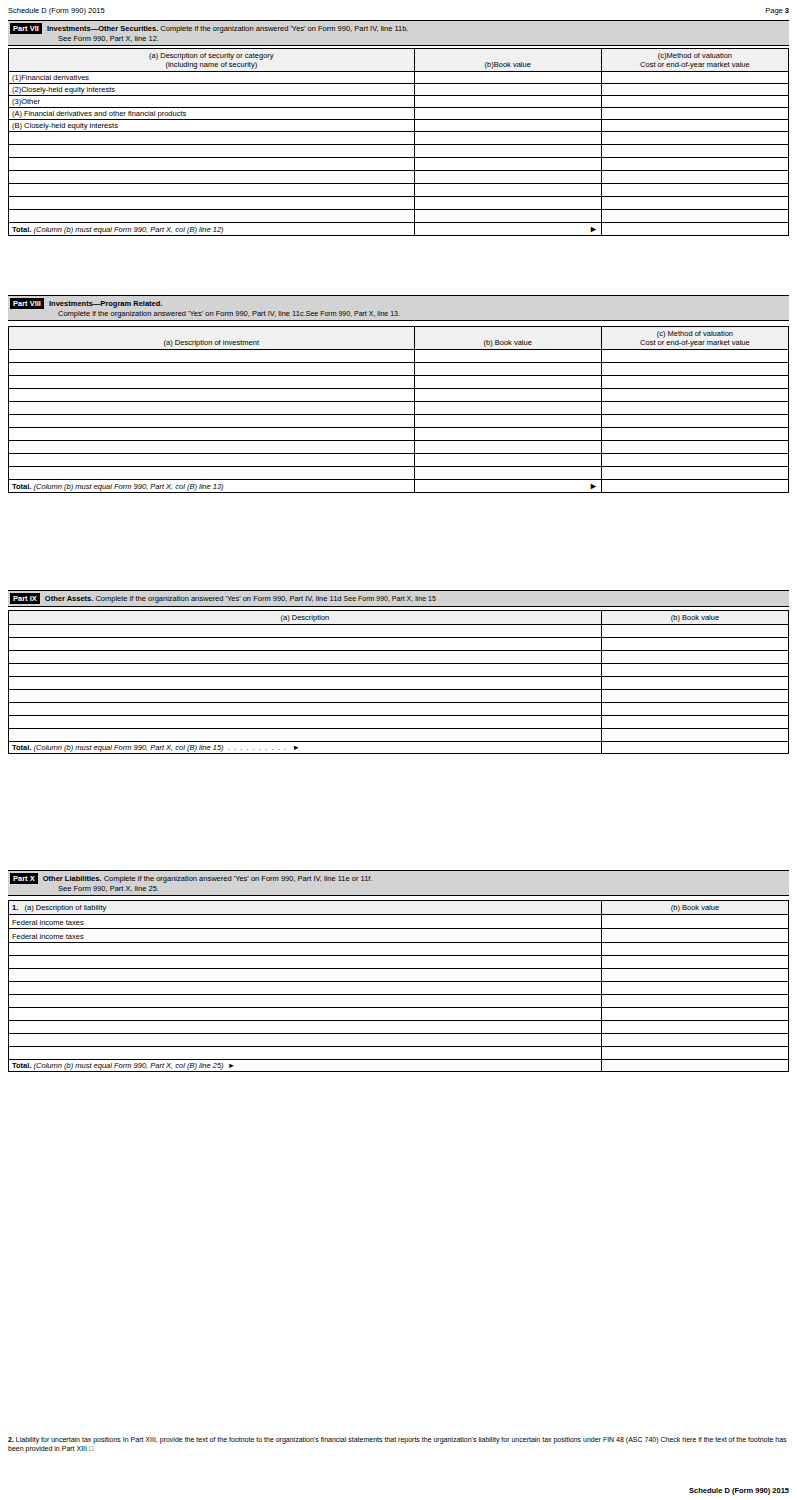Locate the text block starting "Part VII Investments—Other Securities. Complete if the"
Screen dimensions: 1500x797
(x=209, y=33)
